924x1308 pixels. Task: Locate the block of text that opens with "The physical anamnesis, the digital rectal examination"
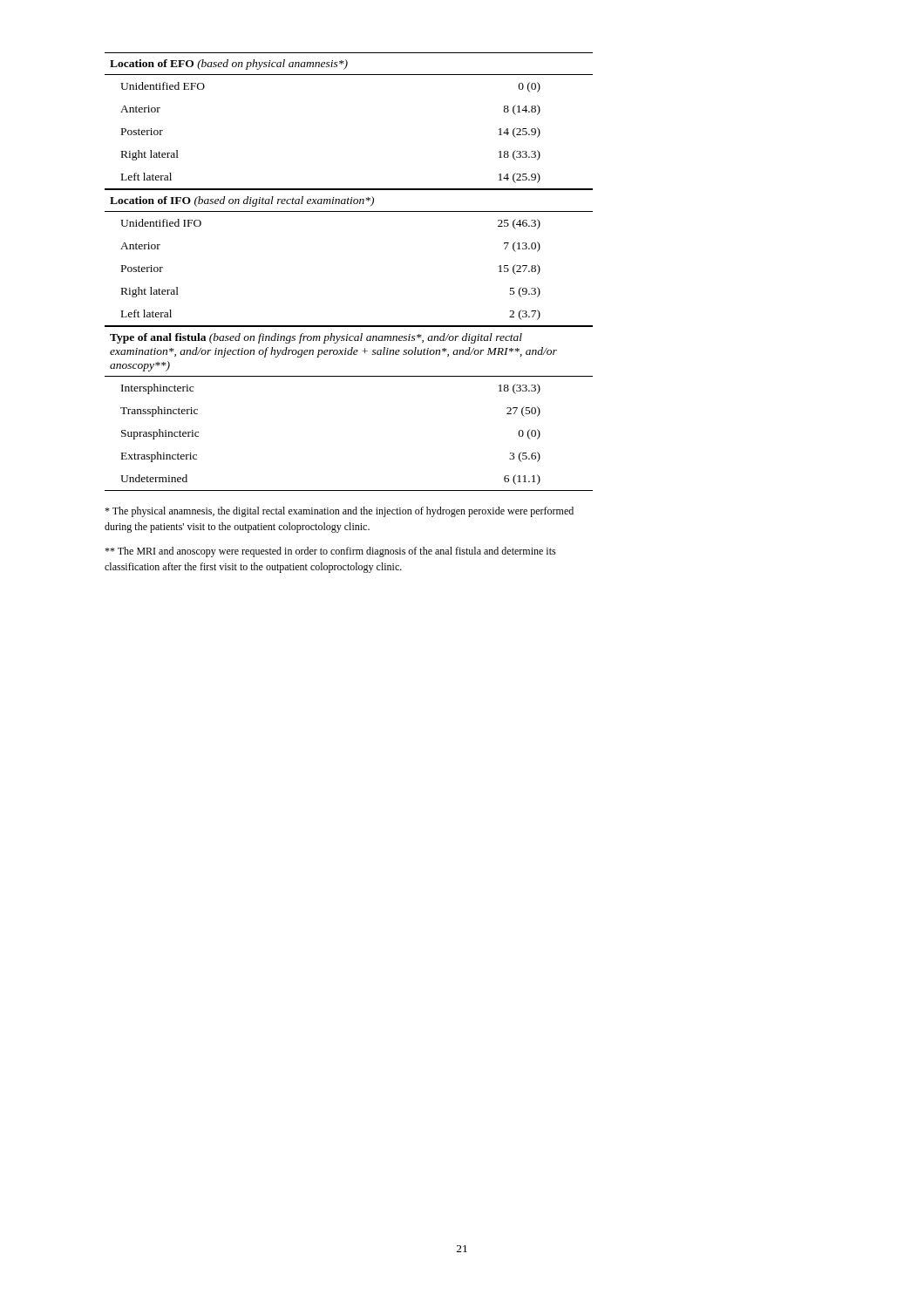coord(339,519)
